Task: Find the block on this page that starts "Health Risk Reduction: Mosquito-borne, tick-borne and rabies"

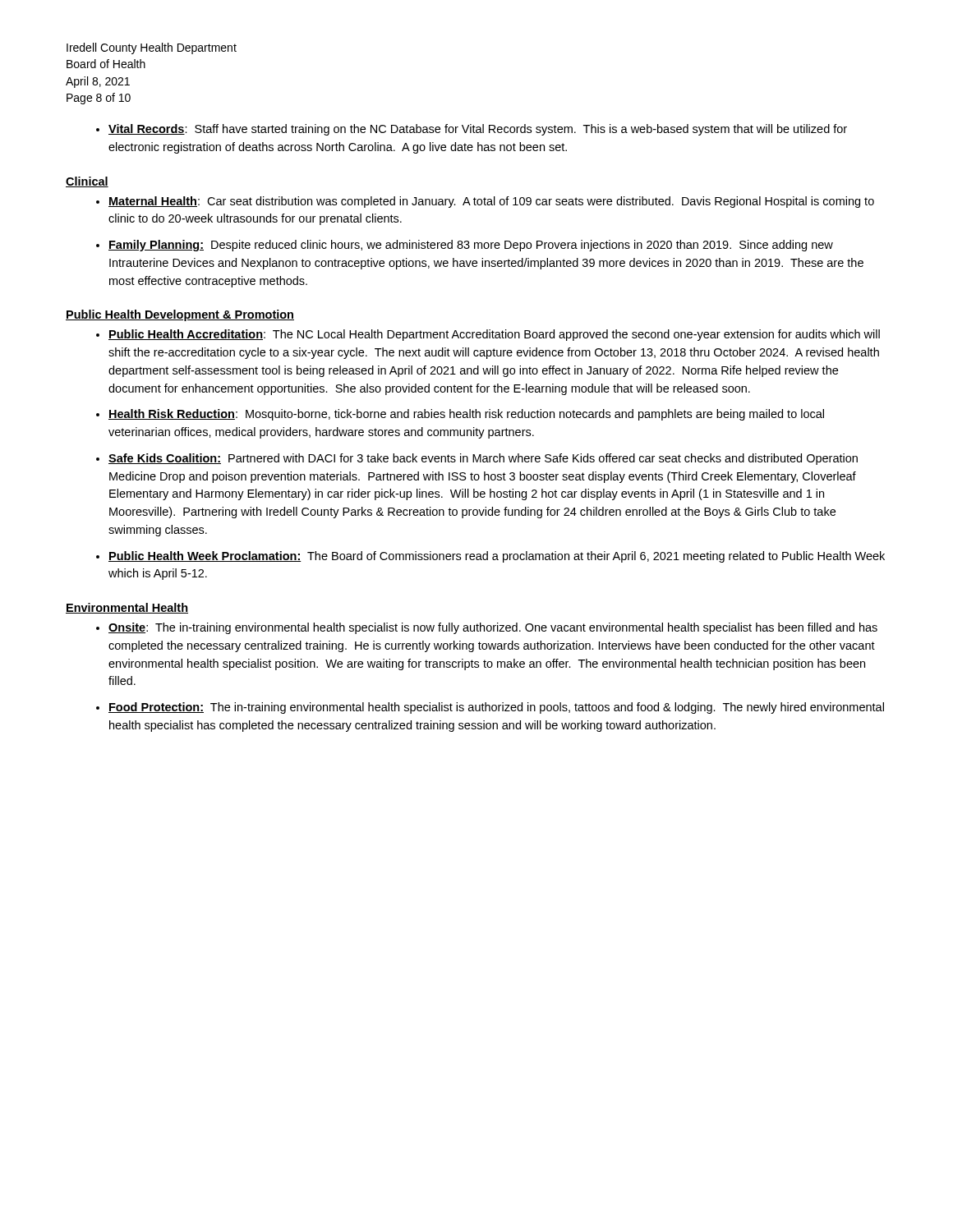Action: [467, 423]
